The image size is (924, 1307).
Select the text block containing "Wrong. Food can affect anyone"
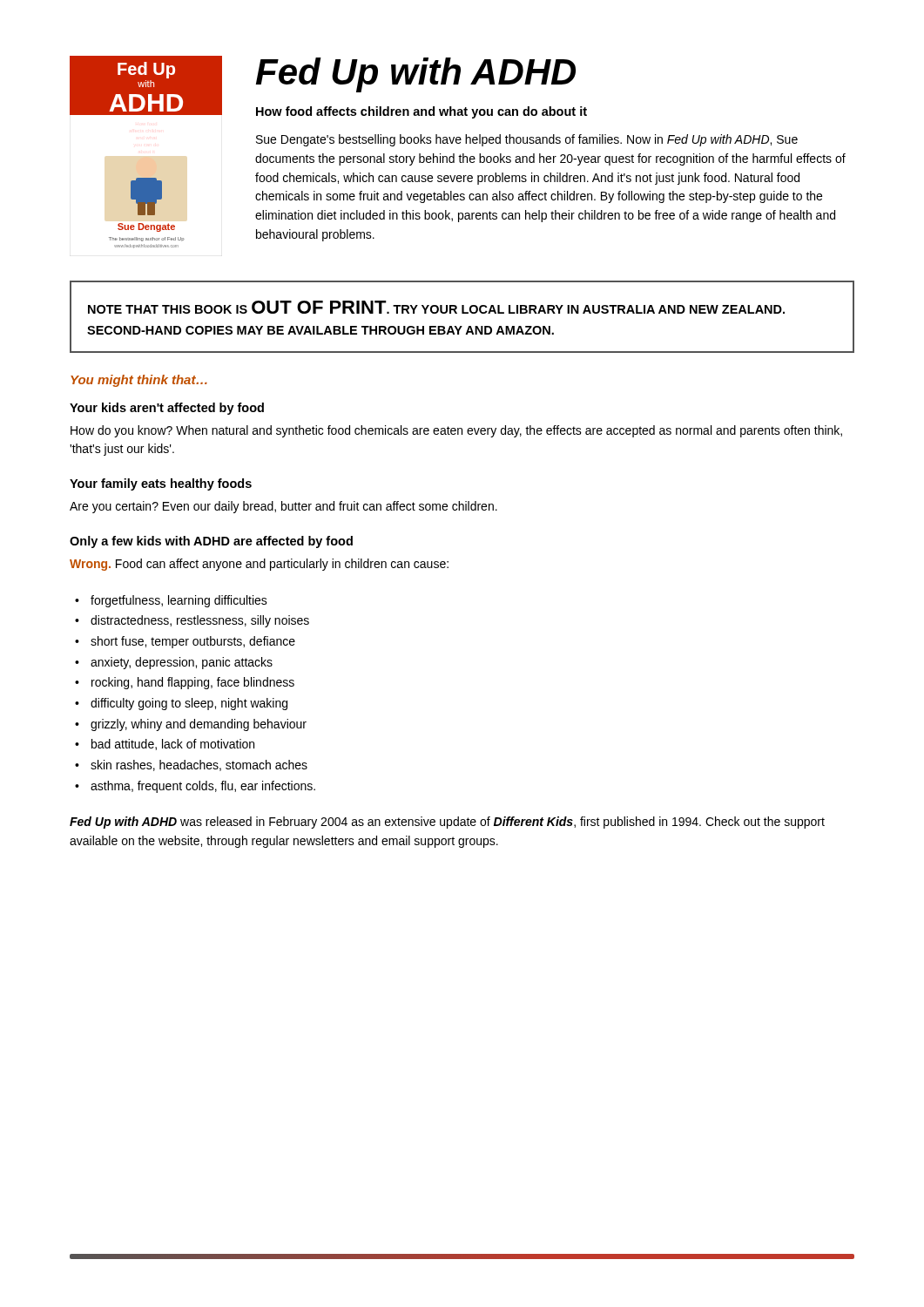[260, 564]
